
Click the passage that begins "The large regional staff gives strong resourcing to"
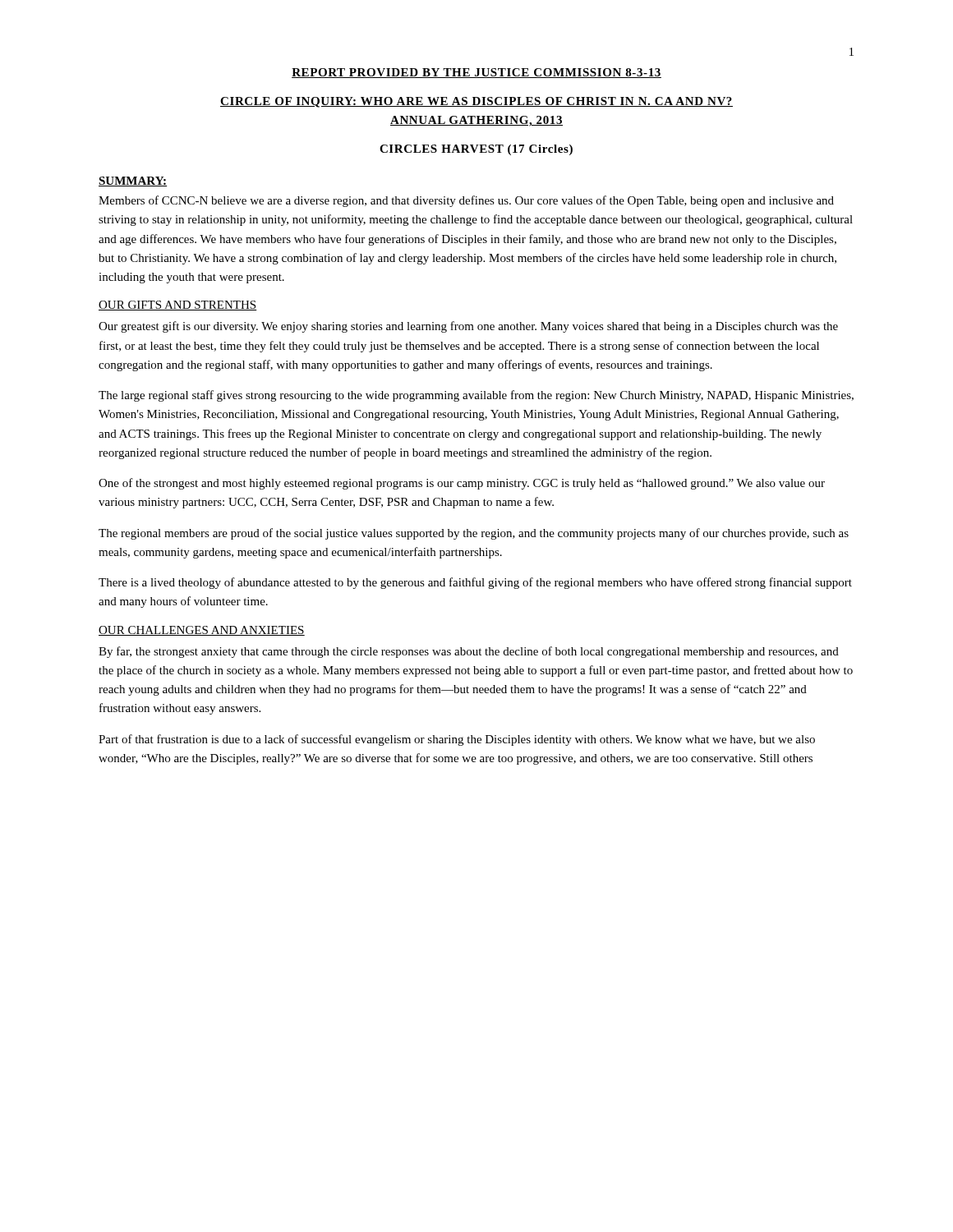(476, 424)
